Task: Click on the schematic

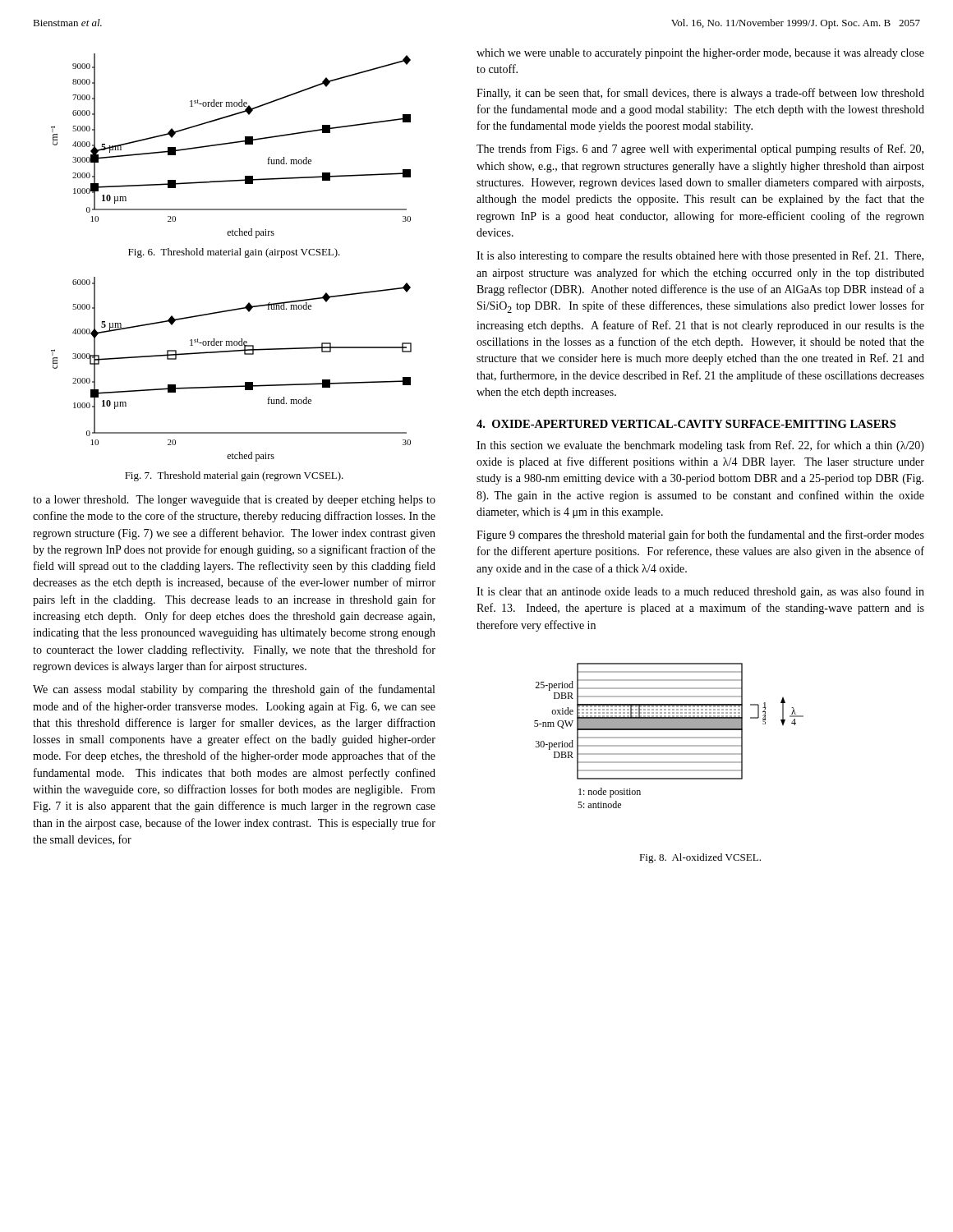Action: click(x=700, y=747)
